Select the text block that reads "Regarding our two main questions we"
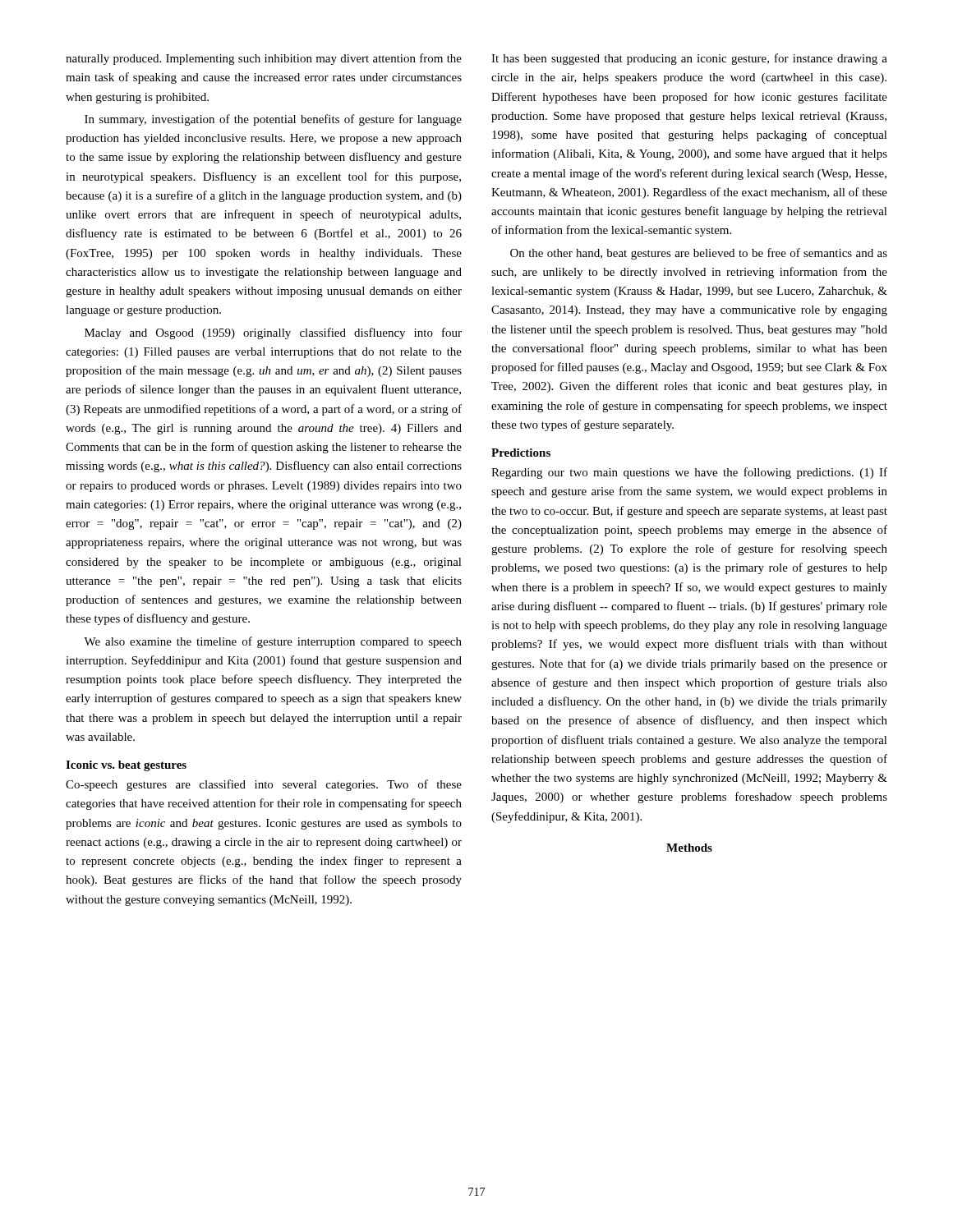This screenshot has width=953, height=1232. coord(689,645)
